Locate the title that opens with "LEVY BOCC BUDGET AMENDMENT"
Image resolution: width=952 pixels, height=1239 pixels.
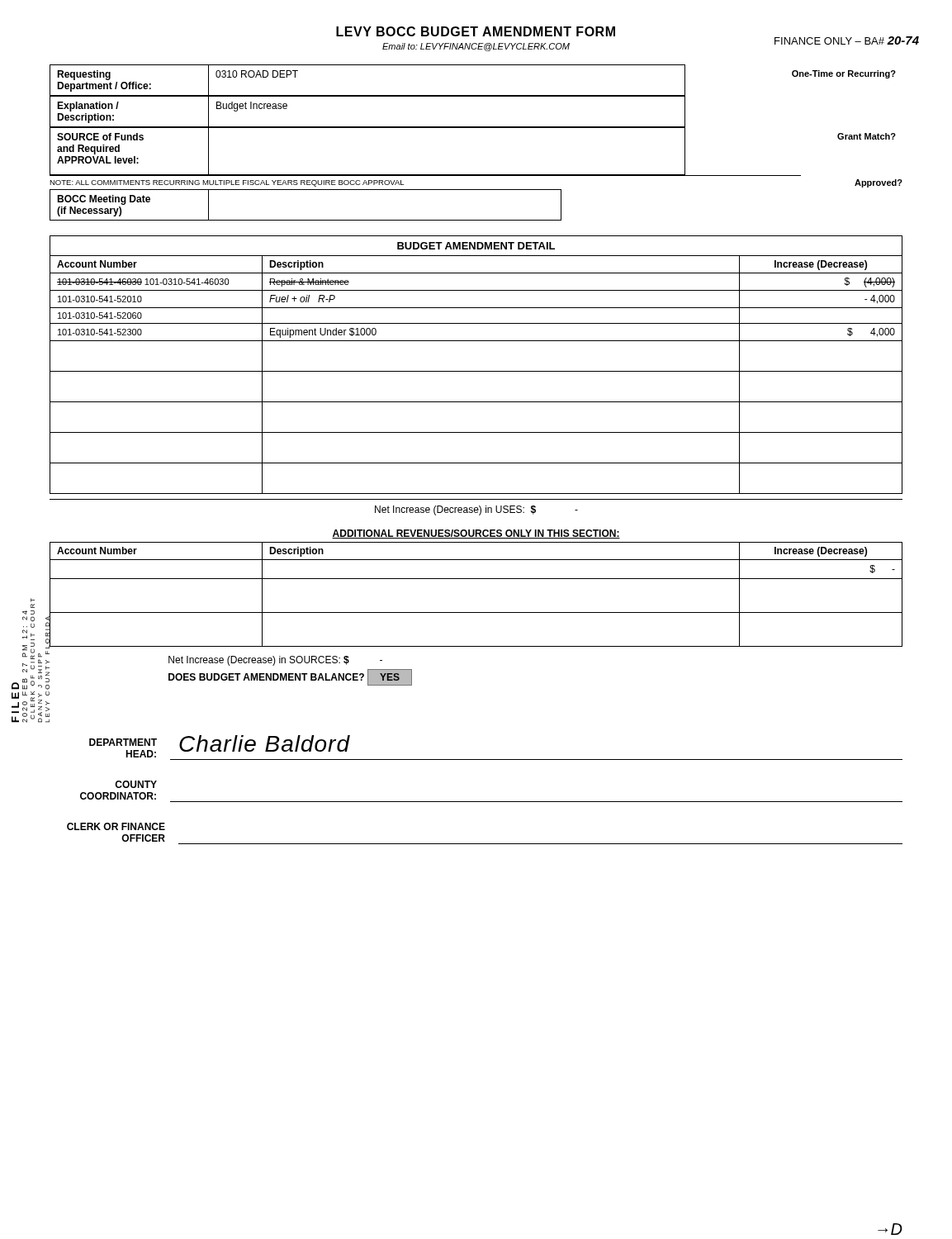(476, 38)
